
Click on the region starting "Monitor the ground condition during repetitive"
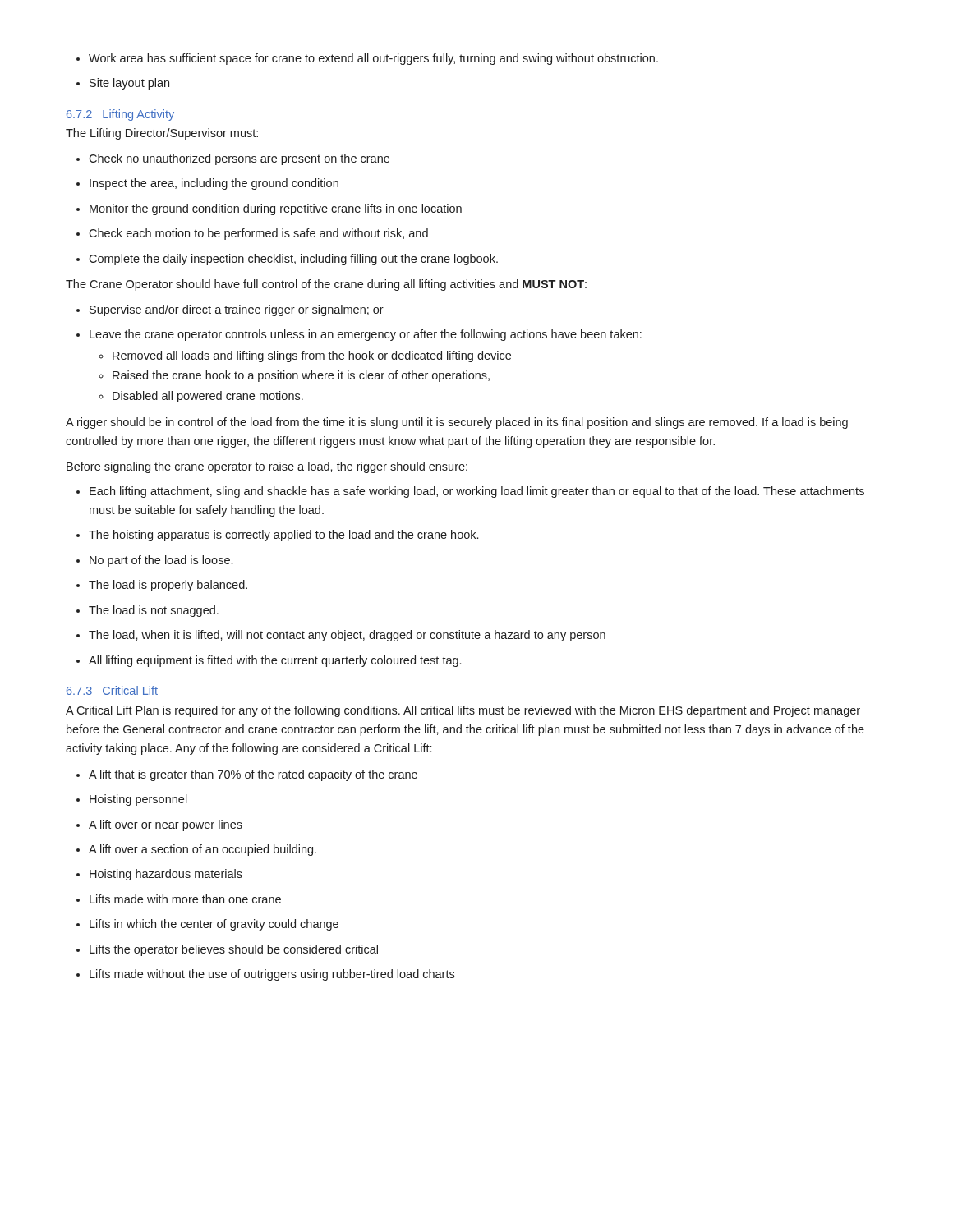472,209
